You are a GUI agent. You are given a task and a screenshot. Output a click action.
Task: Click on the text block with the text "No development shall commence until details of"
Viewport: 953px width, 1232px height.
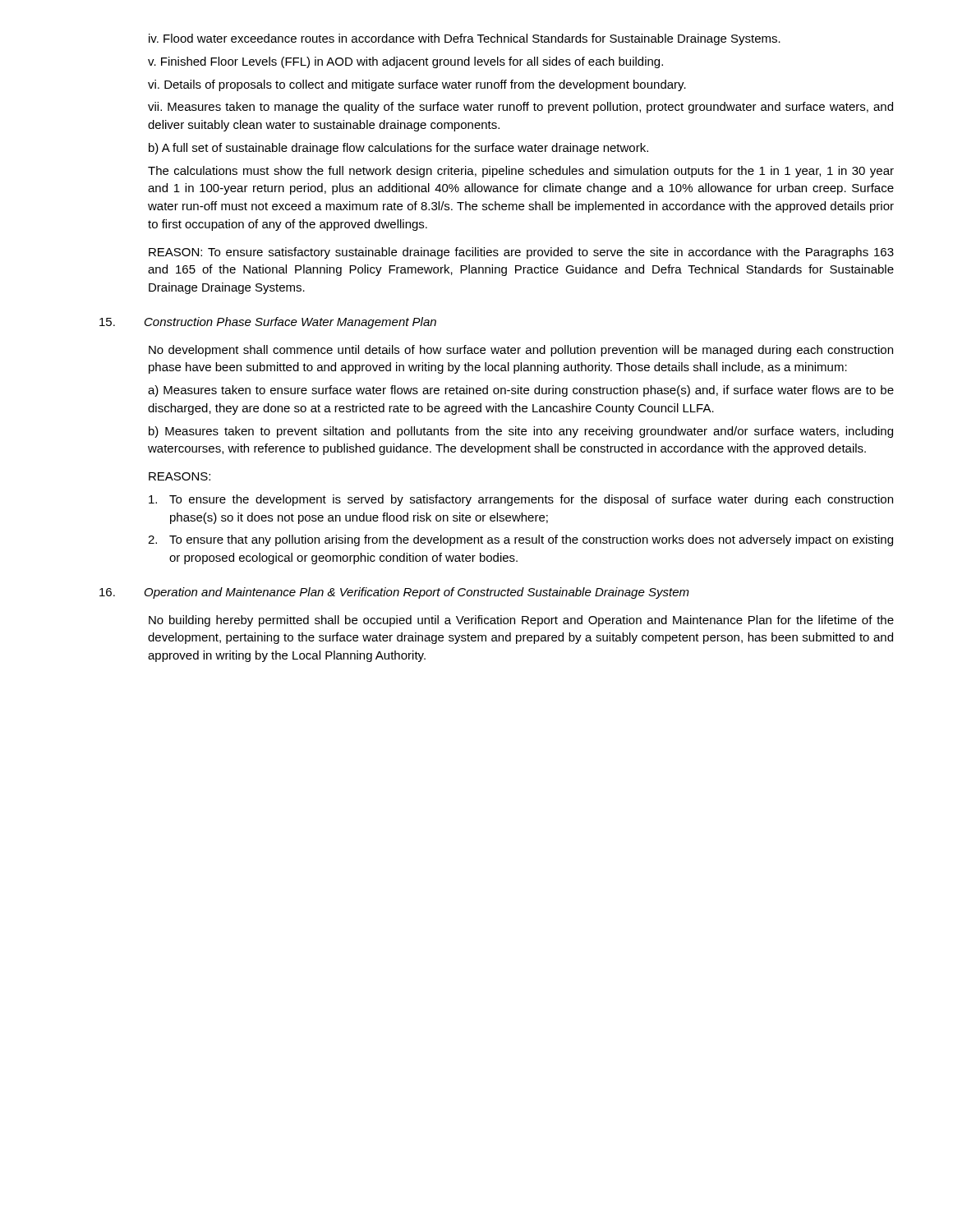(521, 358)
